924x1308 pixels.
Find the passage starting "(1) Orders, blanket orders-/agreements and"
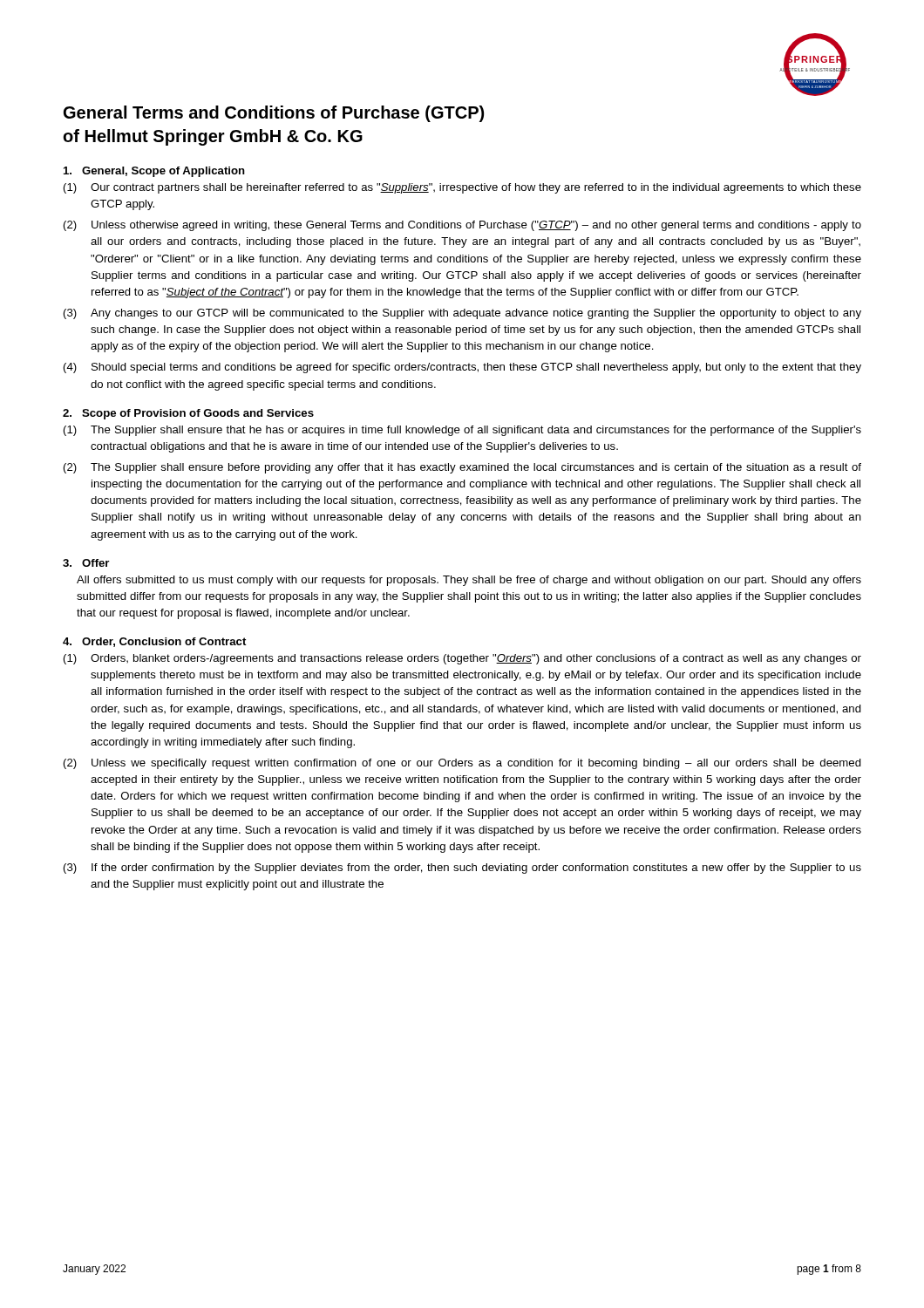(462, 700)
